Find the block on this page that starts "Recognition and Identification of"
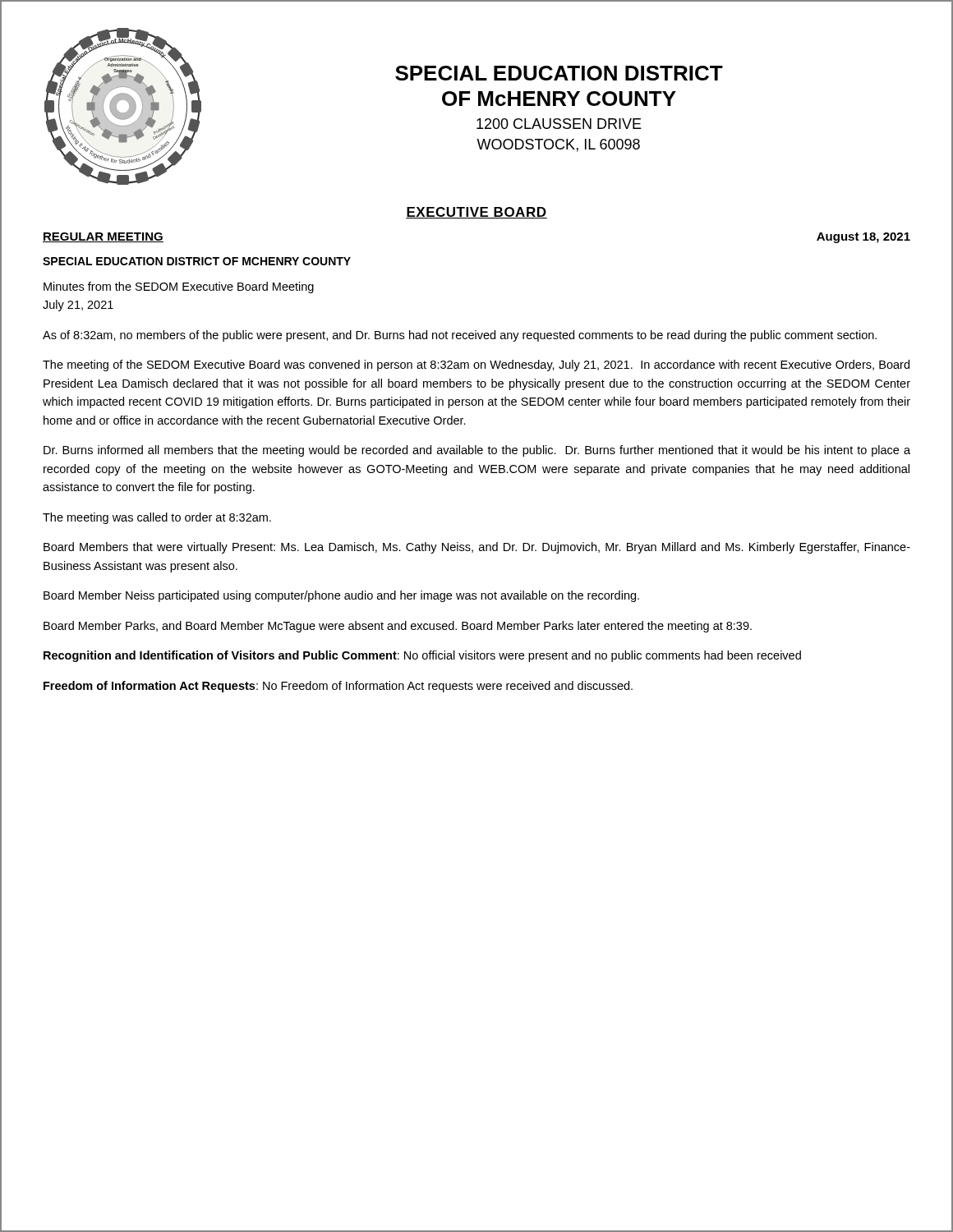The width and height of the screenshot is (953, 1232). pos(422,655)
